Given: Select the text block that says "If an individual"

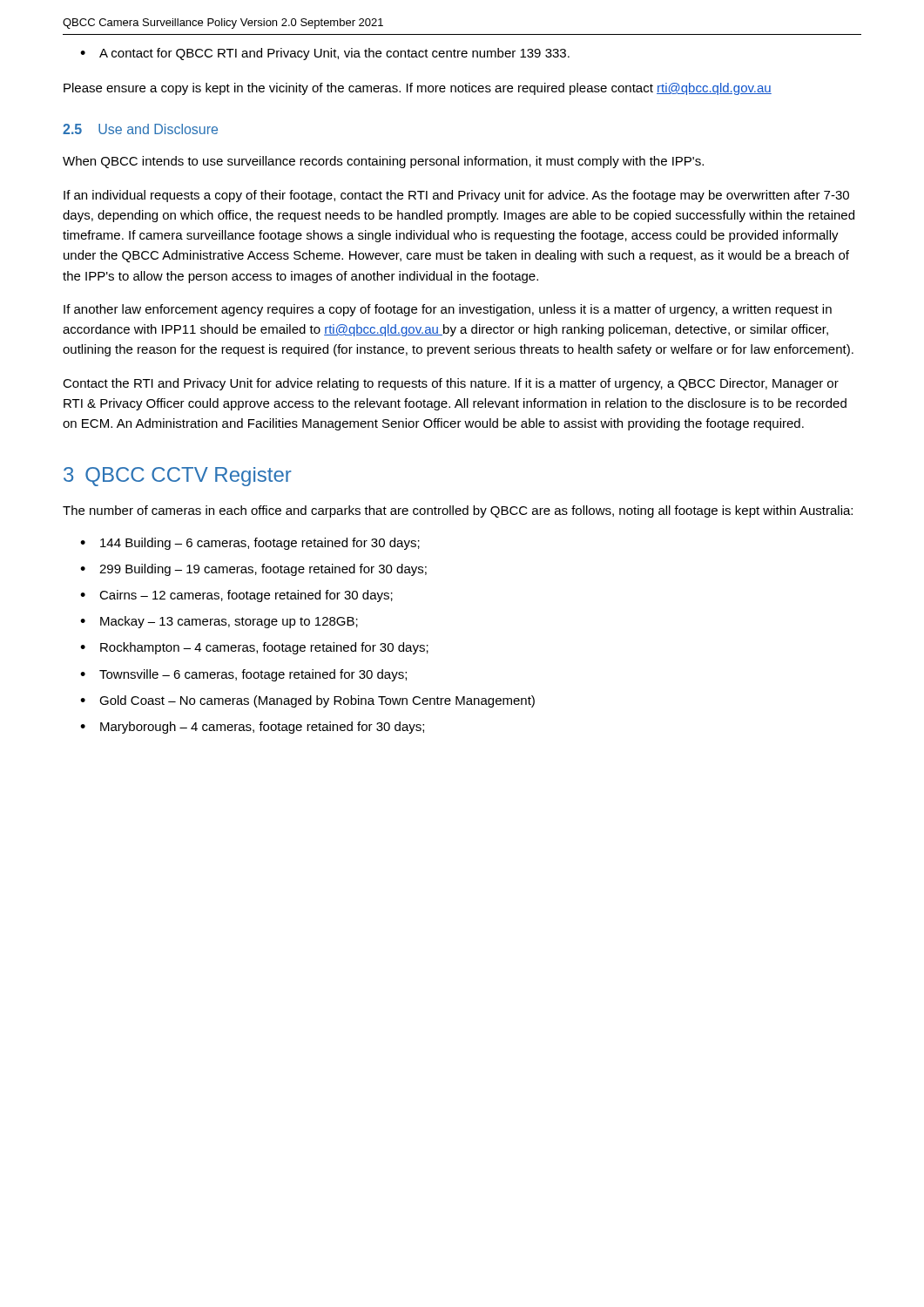Looking at the screenshot, I should [462, 235].
